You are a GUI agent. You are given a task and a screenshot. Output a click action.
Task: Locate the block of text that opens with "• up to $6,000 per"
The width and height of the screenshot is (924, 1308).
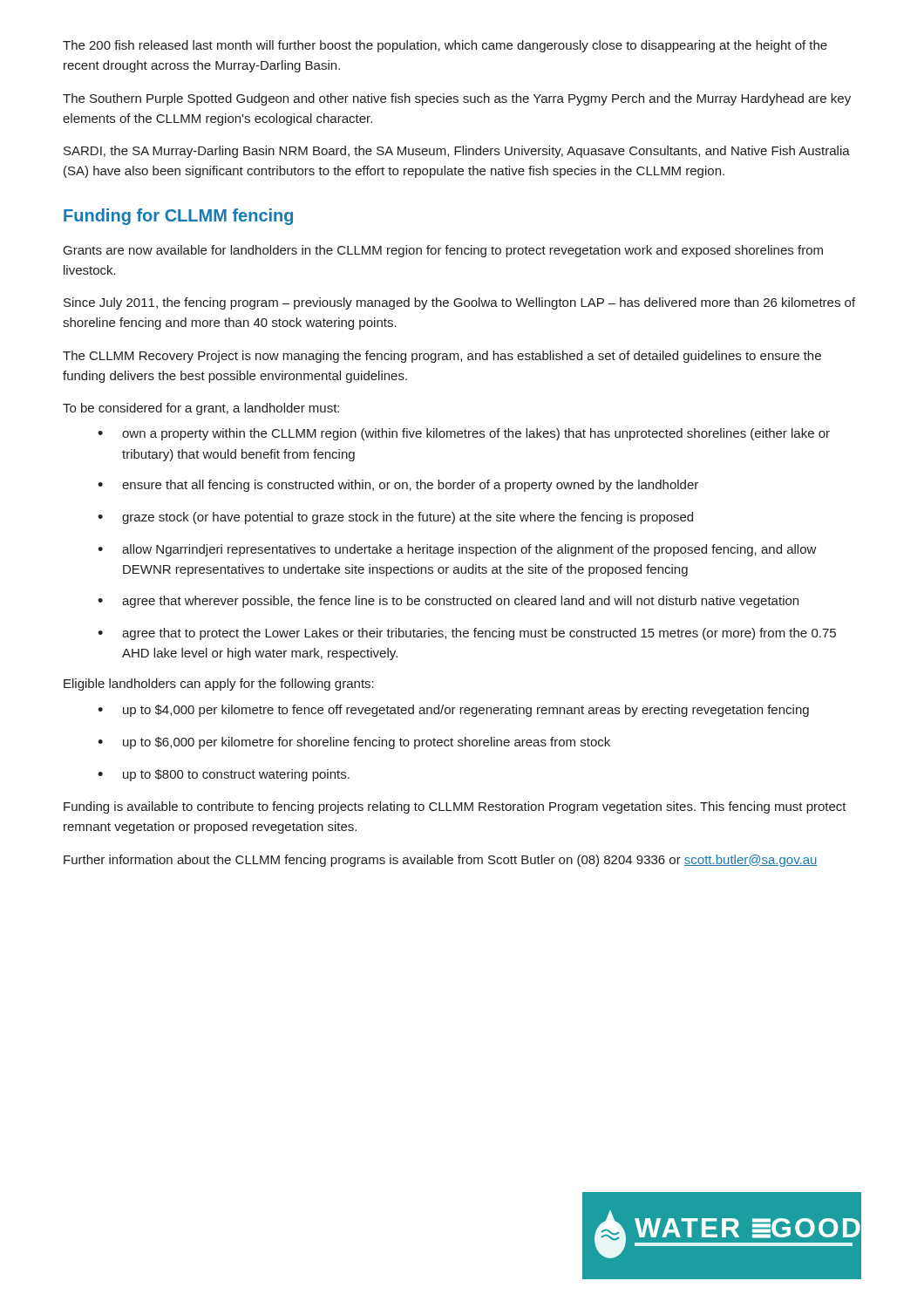click(x=476, y=742)
